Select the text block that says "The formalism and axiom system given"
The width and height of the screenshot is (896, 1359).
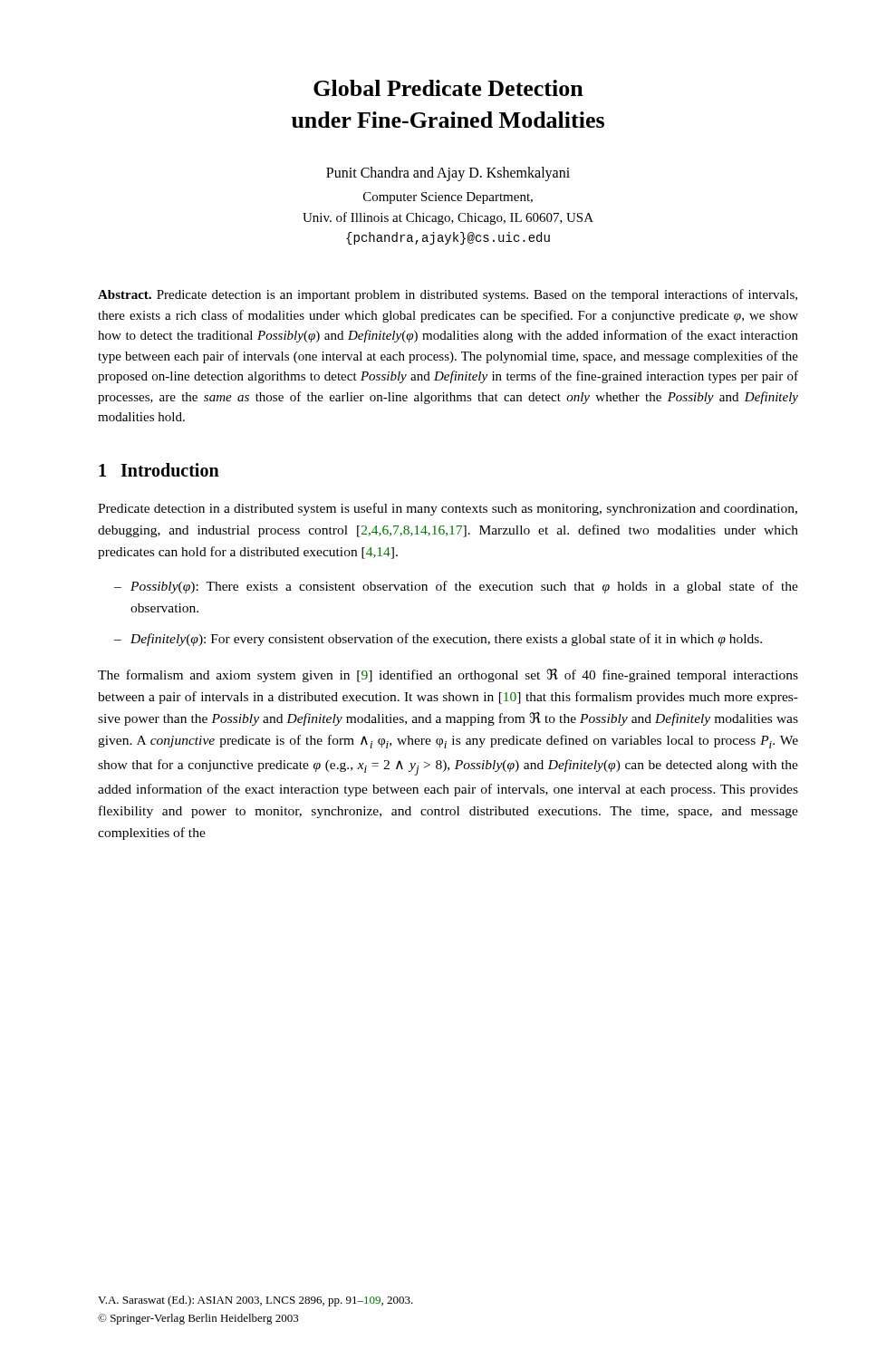pos(448,753)
